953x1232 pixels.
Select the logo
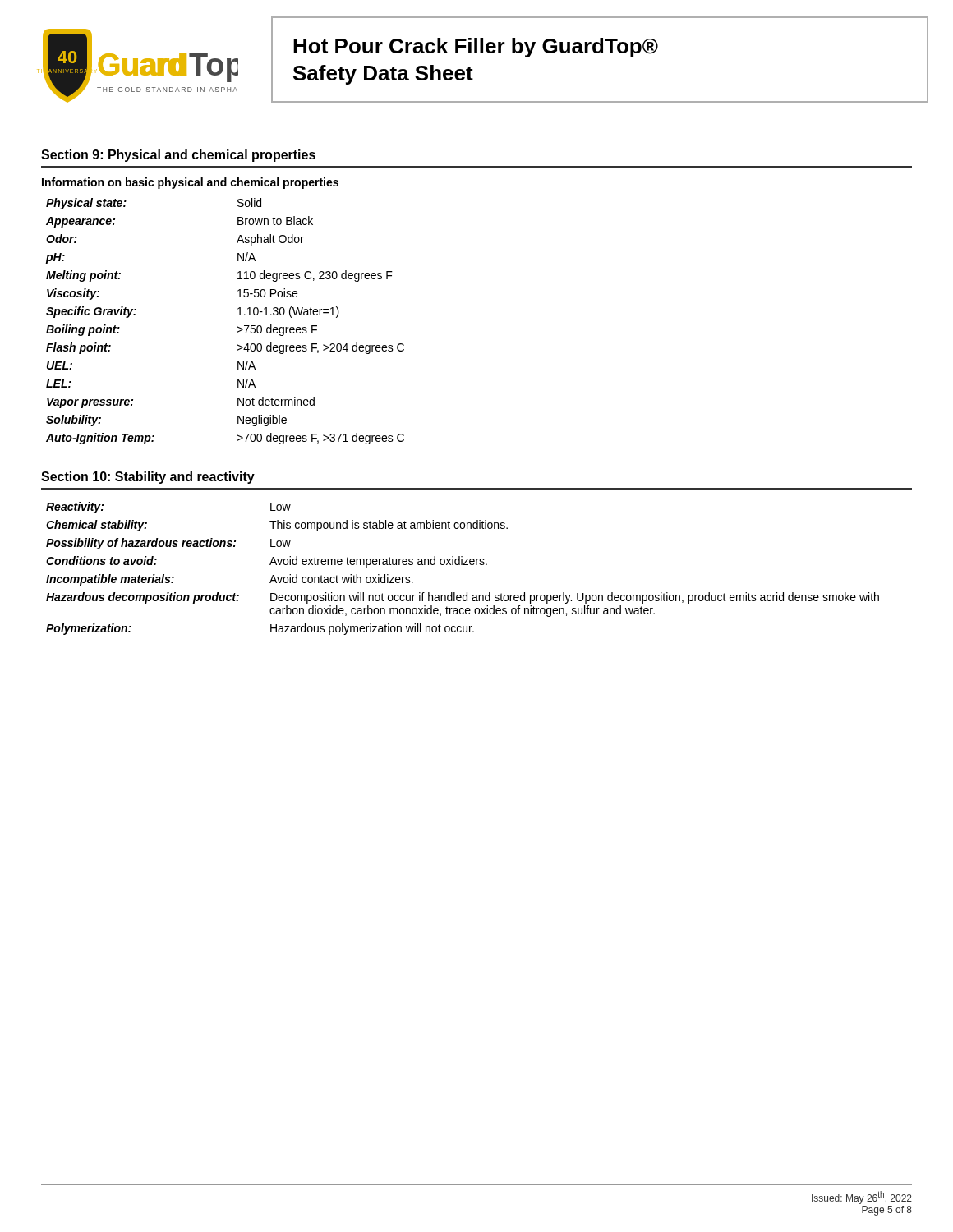pyautogui.click(x=136, y=71)
